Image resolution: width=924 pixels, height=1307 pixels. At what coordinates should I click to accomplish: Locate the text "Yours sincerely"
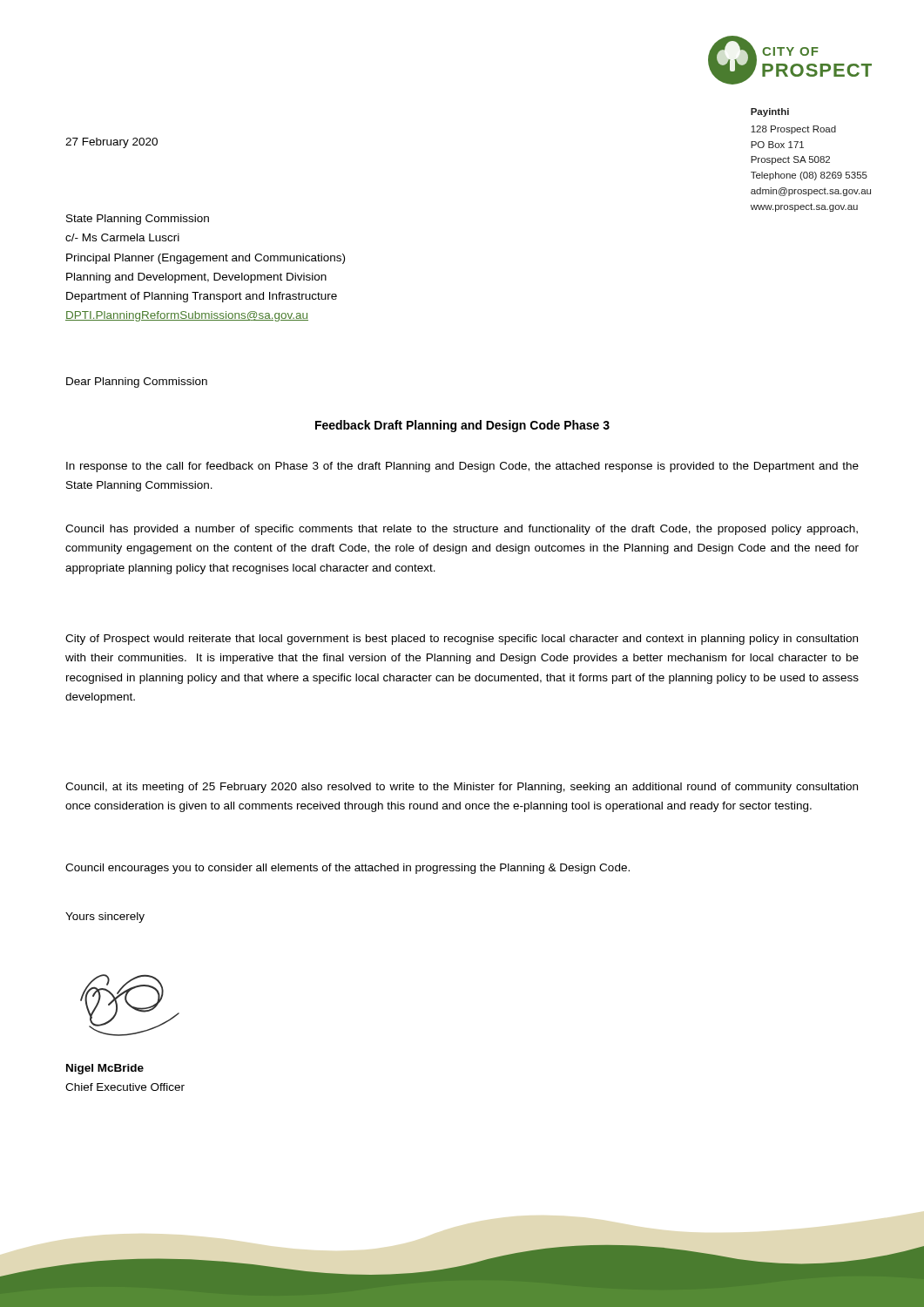pyautogui.click(x=105, y=916)
